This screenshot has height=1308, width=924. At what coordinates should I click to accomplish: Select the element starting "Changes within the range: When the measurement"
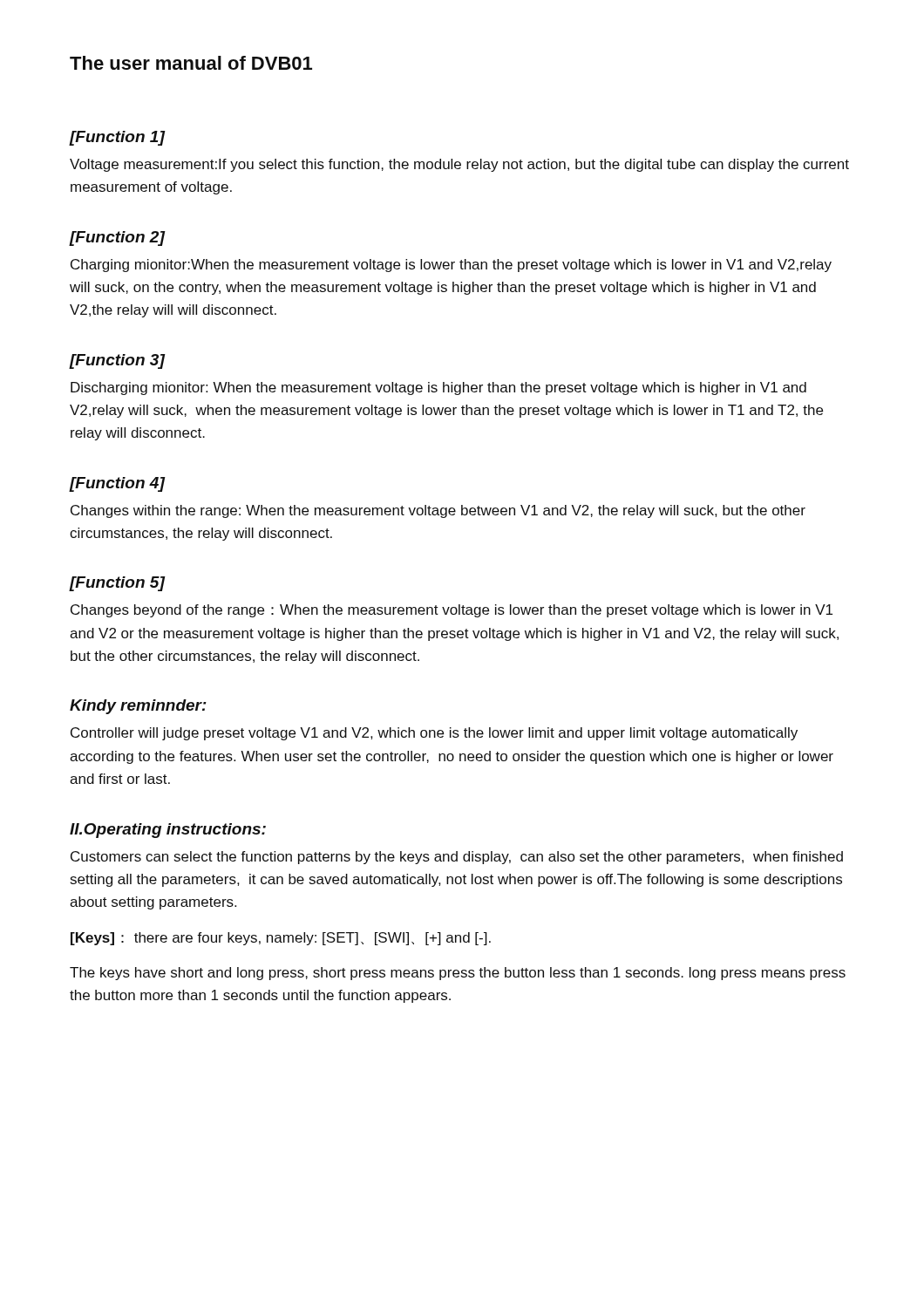438,522
